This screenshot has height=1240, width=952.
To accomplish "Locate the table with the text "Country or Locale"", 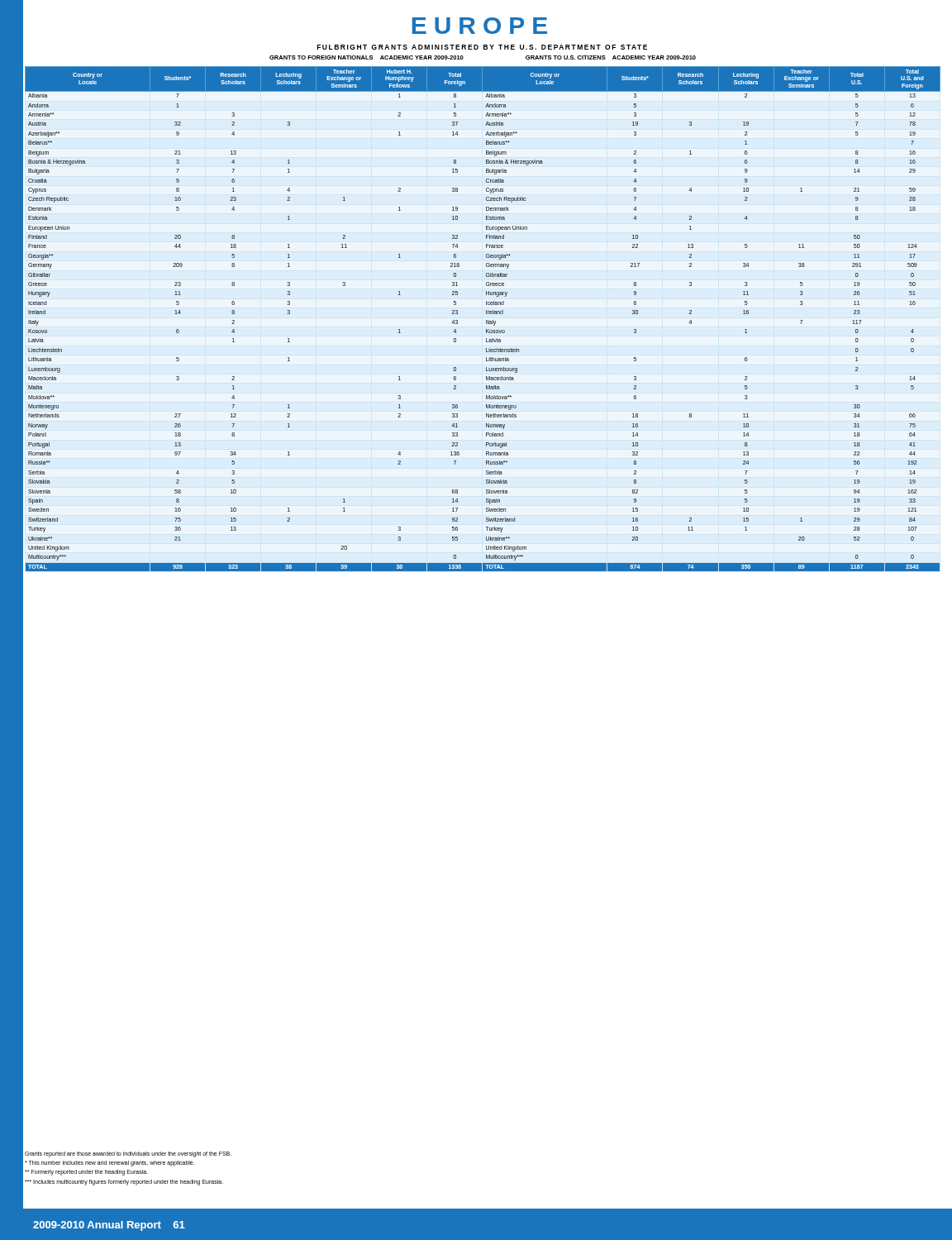I will point(483,319).
